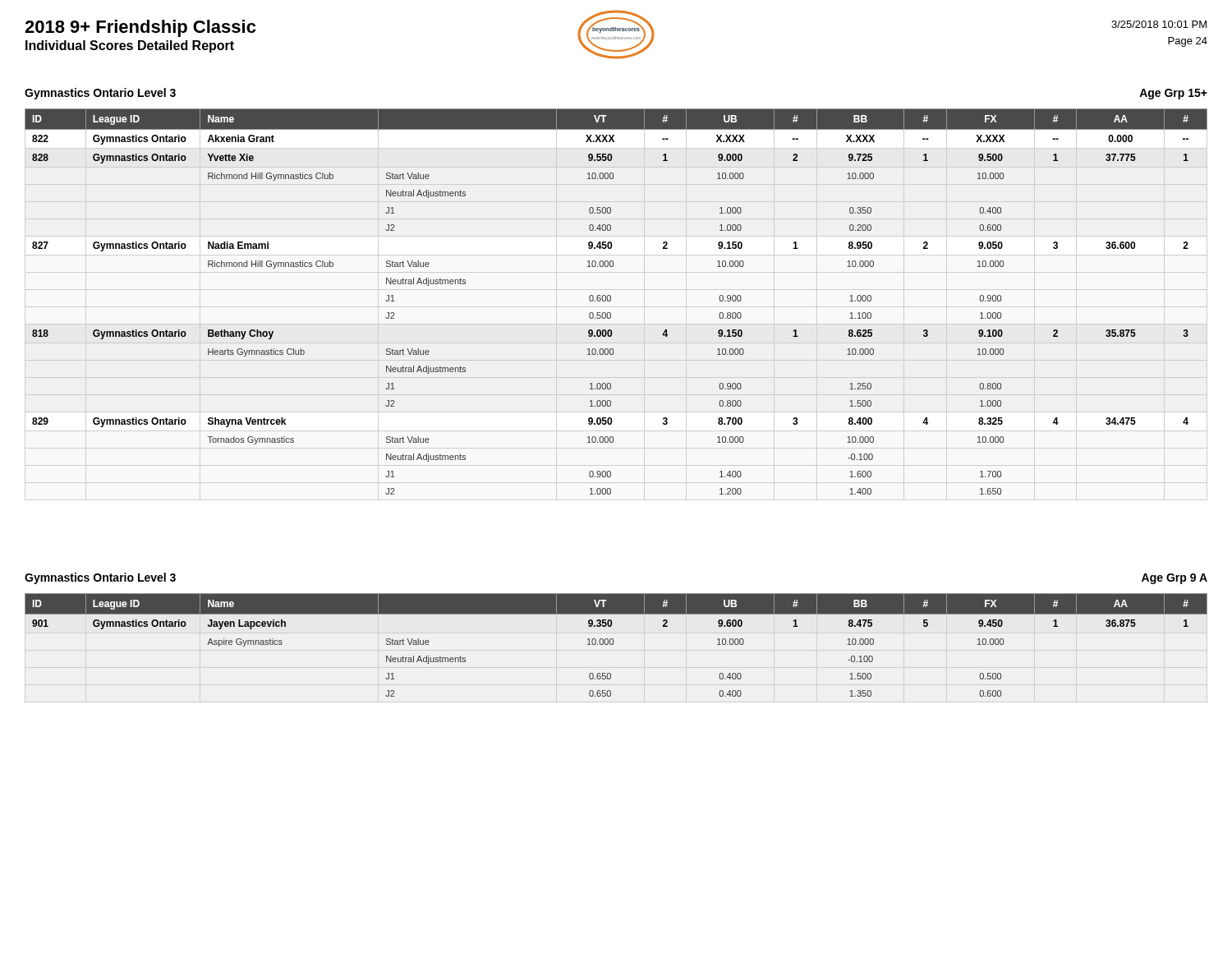1232x953 pixels.
Task: Locate the section header that reads "Age Grp 9 A"
Action: pyautogui.click(x=1174, y=578)
